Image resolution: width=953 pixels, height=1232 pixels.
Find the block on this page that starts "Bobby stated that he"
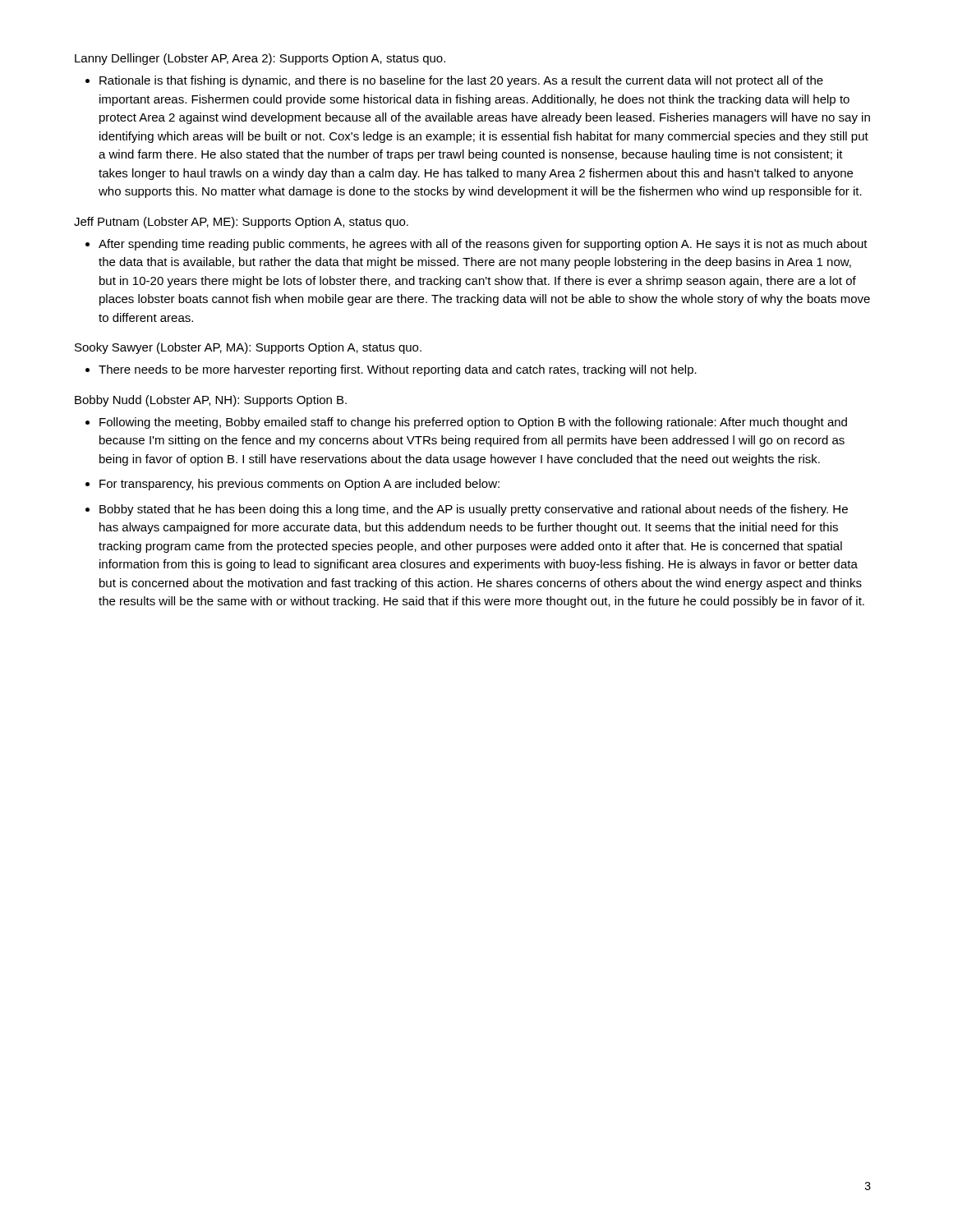click(482, 555)
